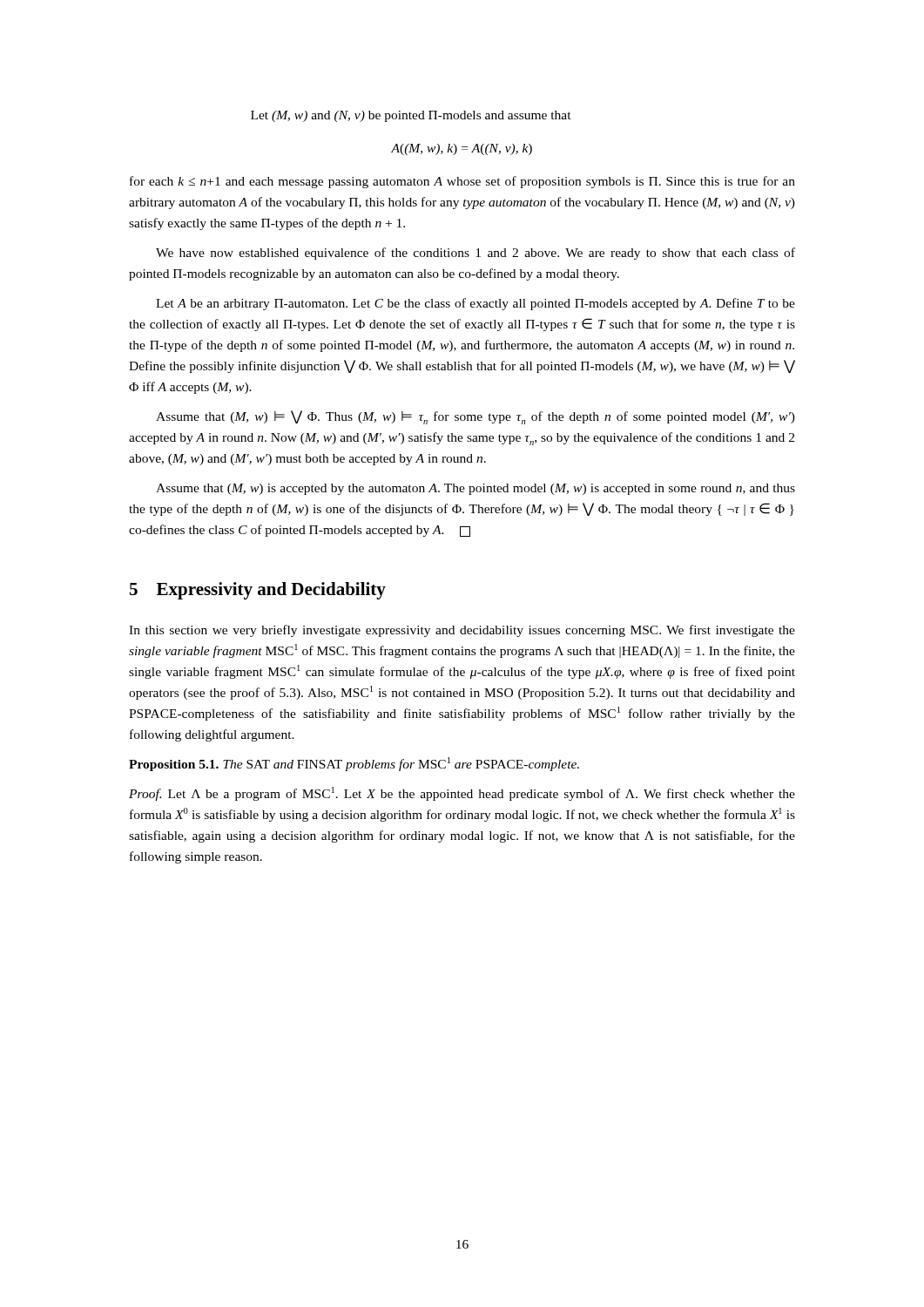Point to the passage starting "Assume that (M, w) is accepted"

point(462,509)
